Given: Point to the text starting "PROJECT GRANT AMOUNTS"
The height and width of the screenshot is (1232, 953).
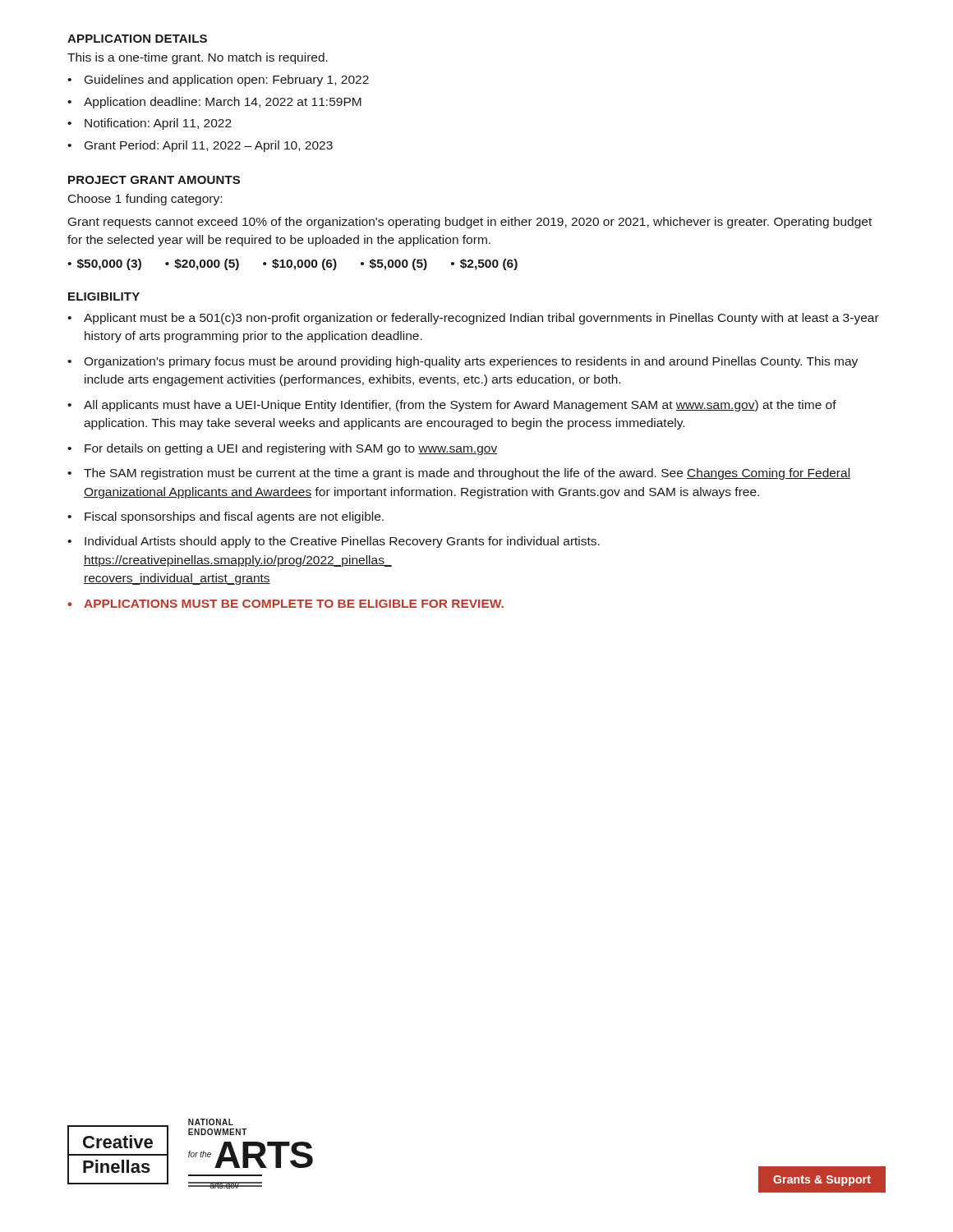Looking at the screenshot, I should point(154,180).
